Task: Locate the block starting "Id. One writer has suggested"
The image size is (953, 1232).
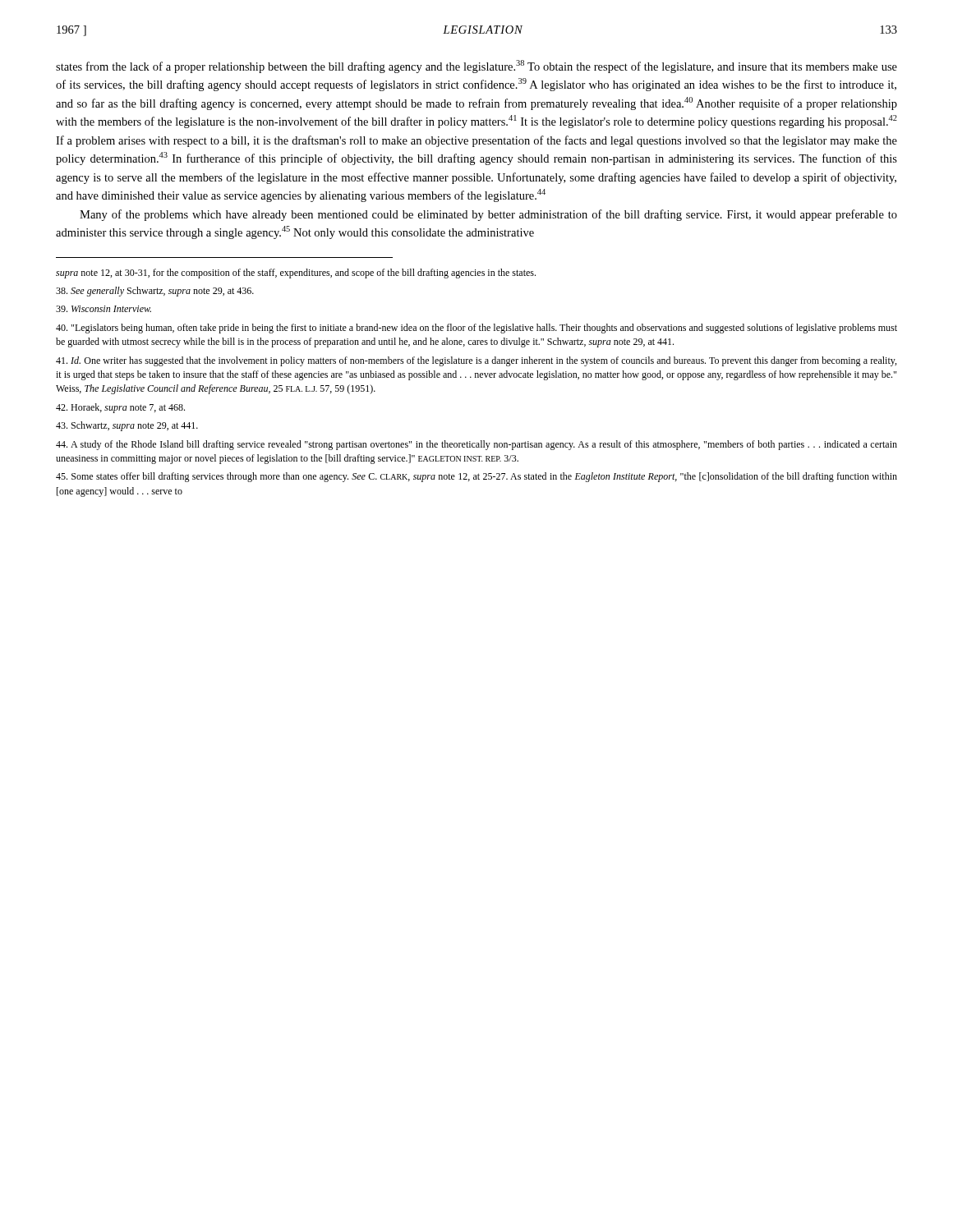Action: 476,375
